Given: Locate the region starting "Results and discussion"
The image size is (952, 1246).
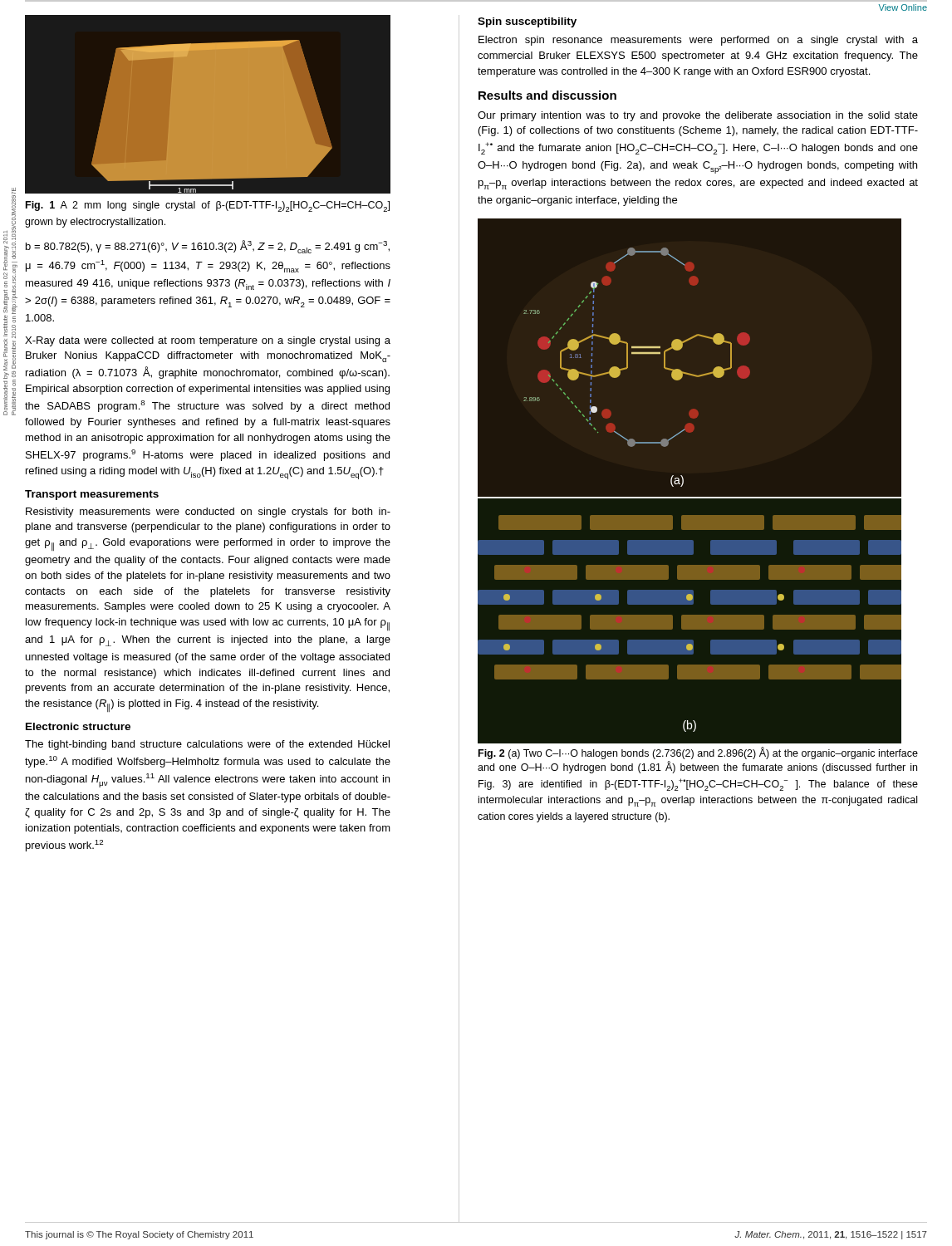Looking at the screenshot, I should [x=547, y=95].
